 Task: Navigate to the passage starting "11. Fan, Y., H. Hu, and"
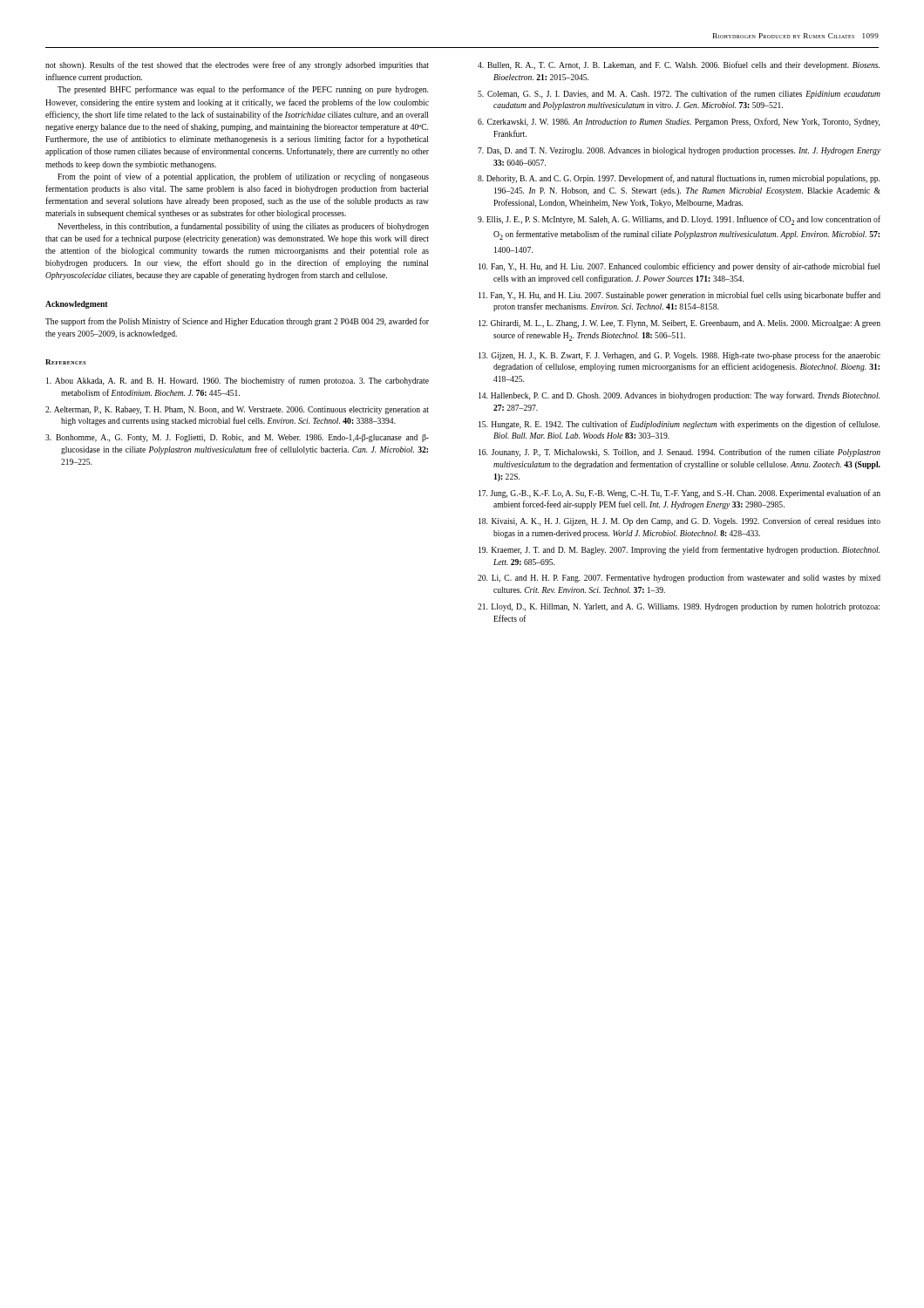(679, 301)
